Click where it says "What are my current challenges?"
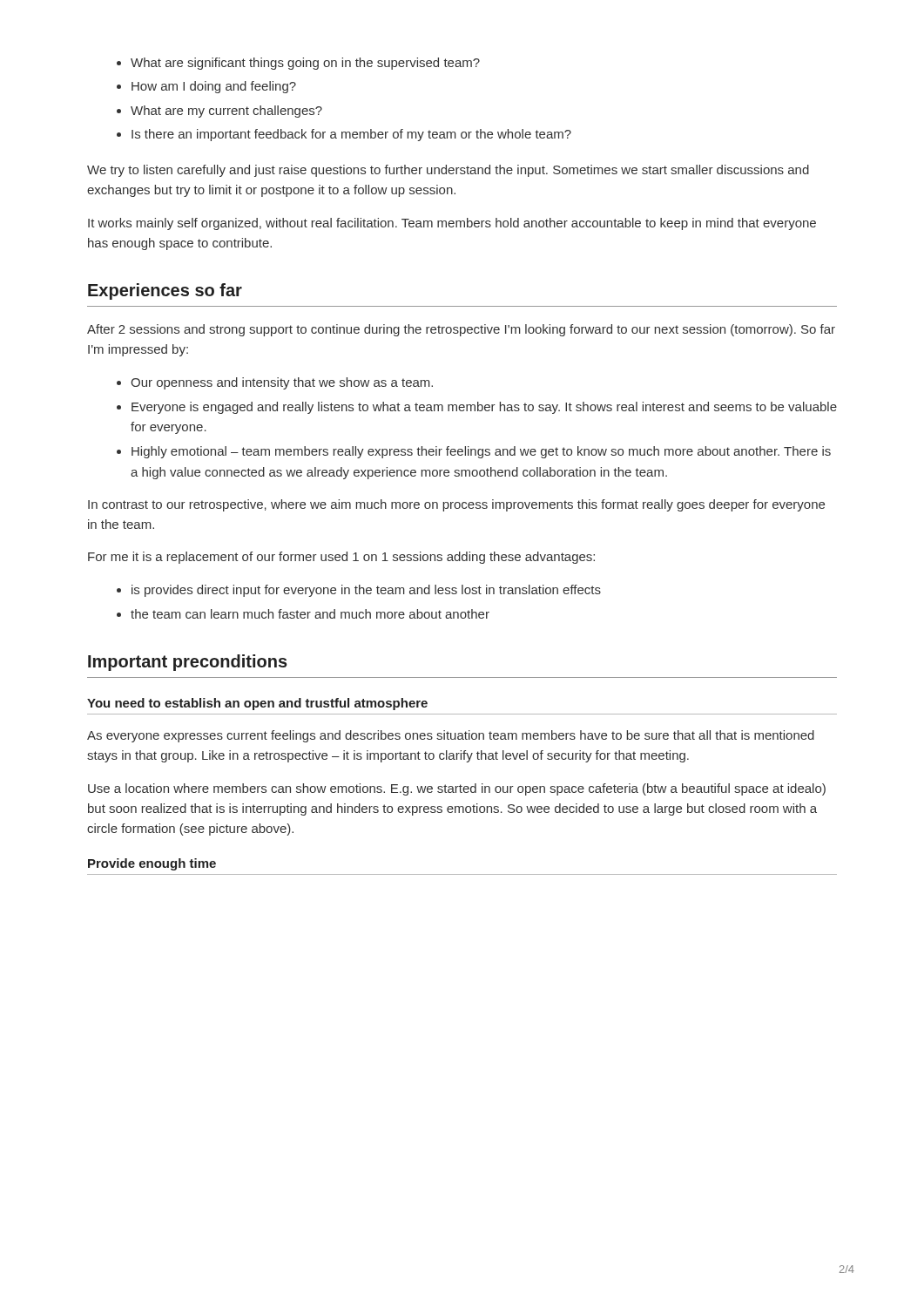Viewport: 924px width, 1307px height. (x=226, y=110)
